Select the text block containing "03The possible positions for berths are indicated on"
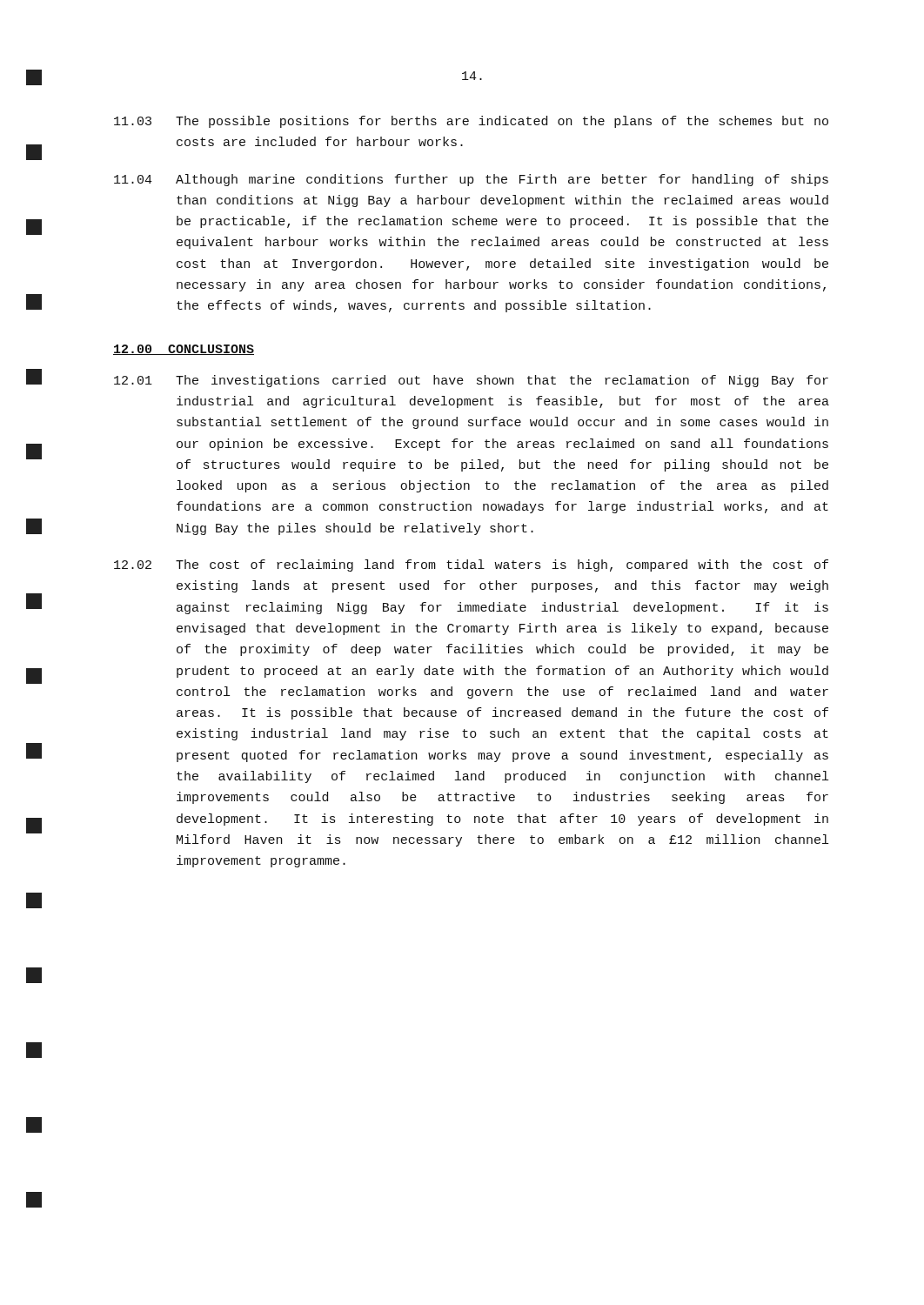Image resolution: width=924 pixels, height=1305 pixels. tap(471, 133)
